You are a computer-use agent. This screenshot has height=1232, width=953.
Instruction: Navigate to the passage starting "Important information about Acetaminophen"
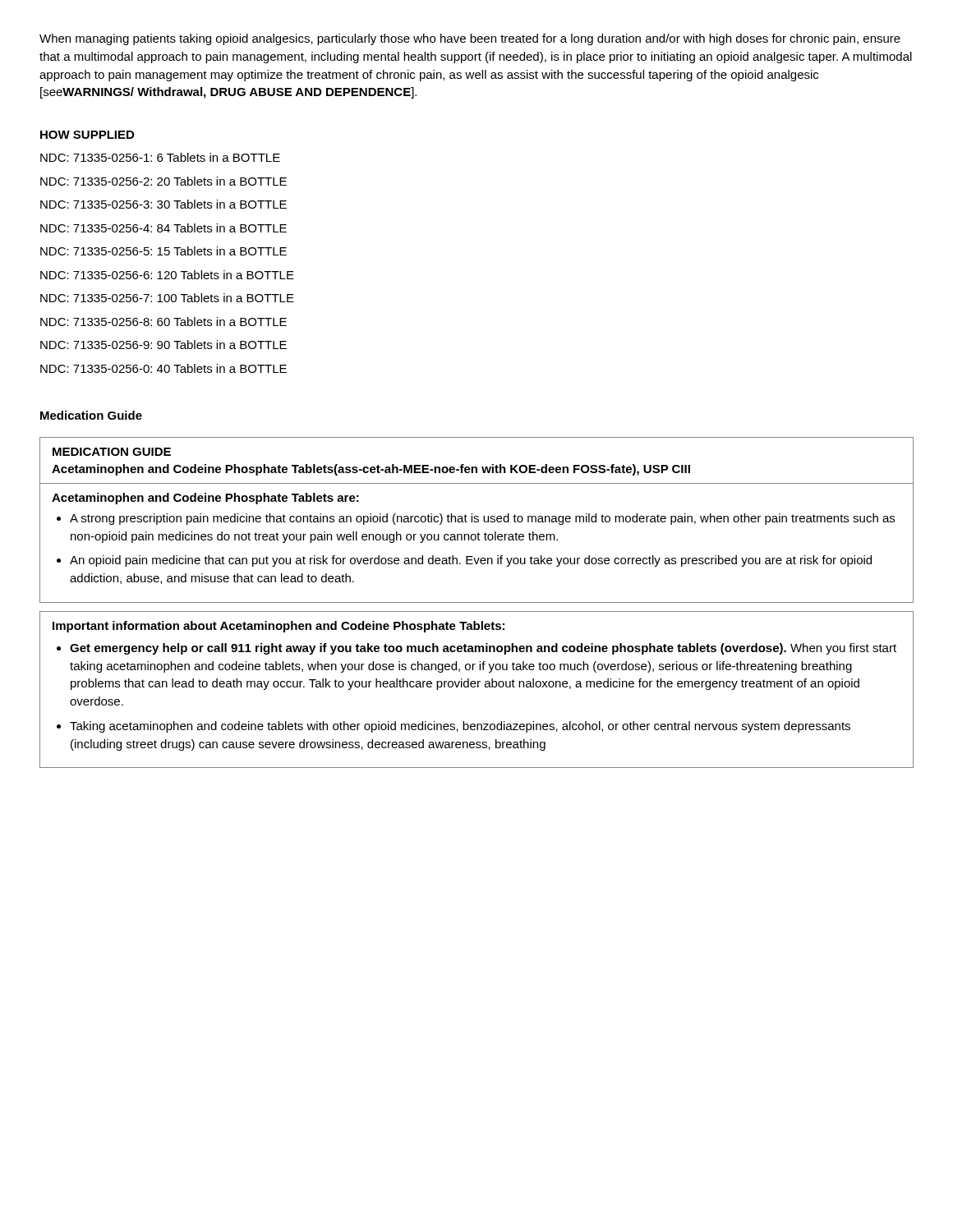[x=279, y=625]
